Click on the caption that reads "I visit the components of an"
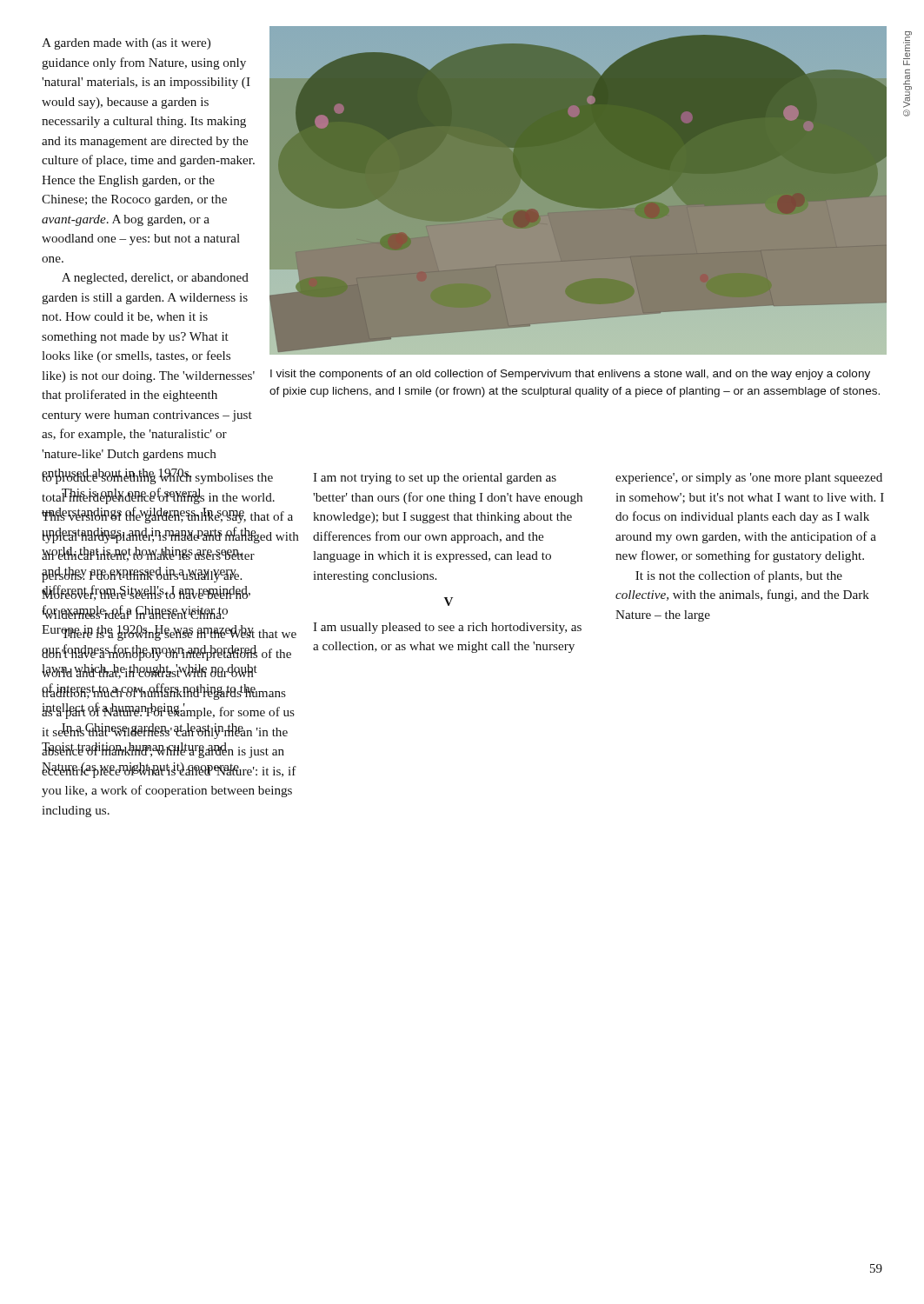 [576, 382]
